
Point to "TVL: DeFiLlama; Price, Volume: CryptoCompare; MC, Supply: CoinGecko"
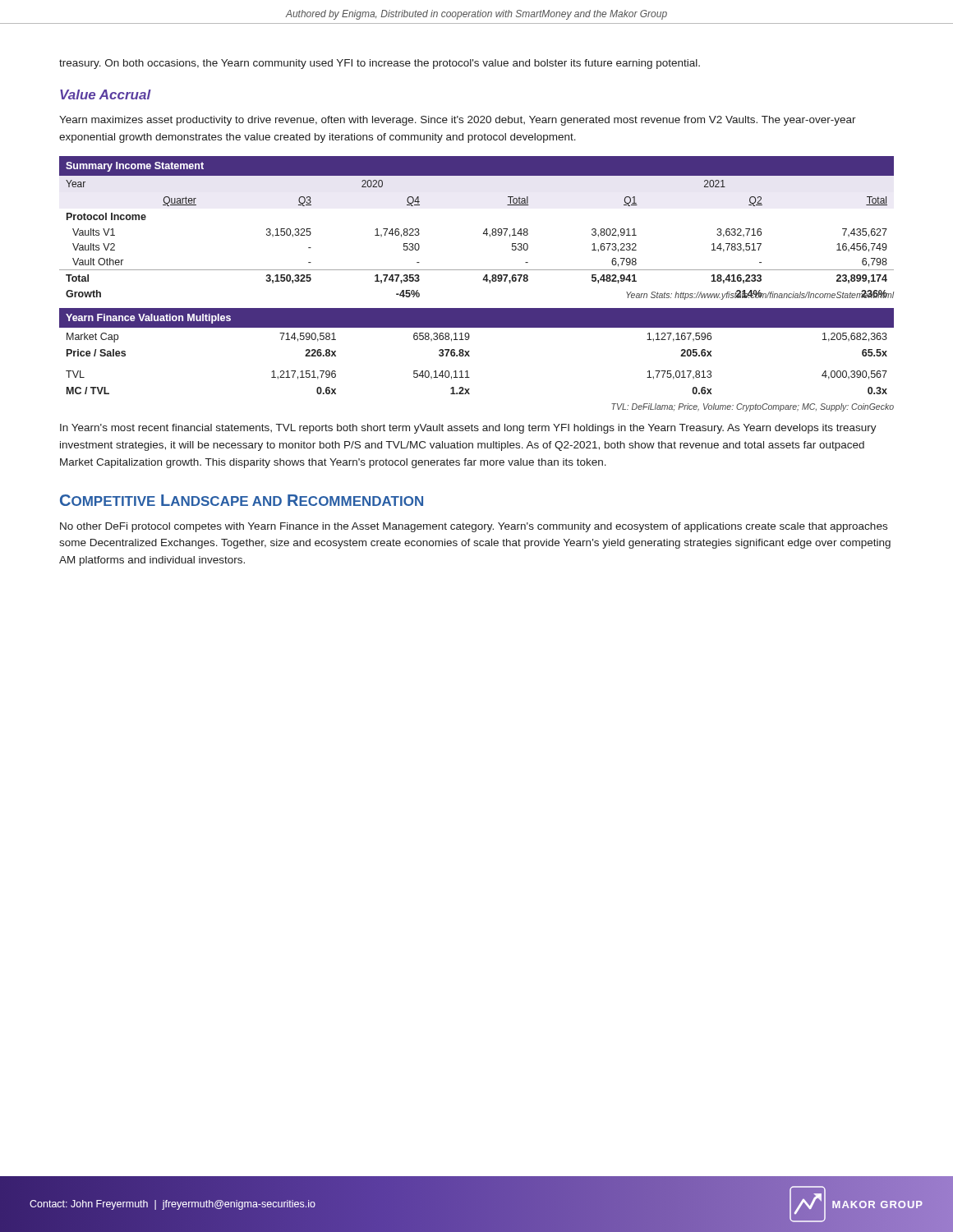click(752, 406)
